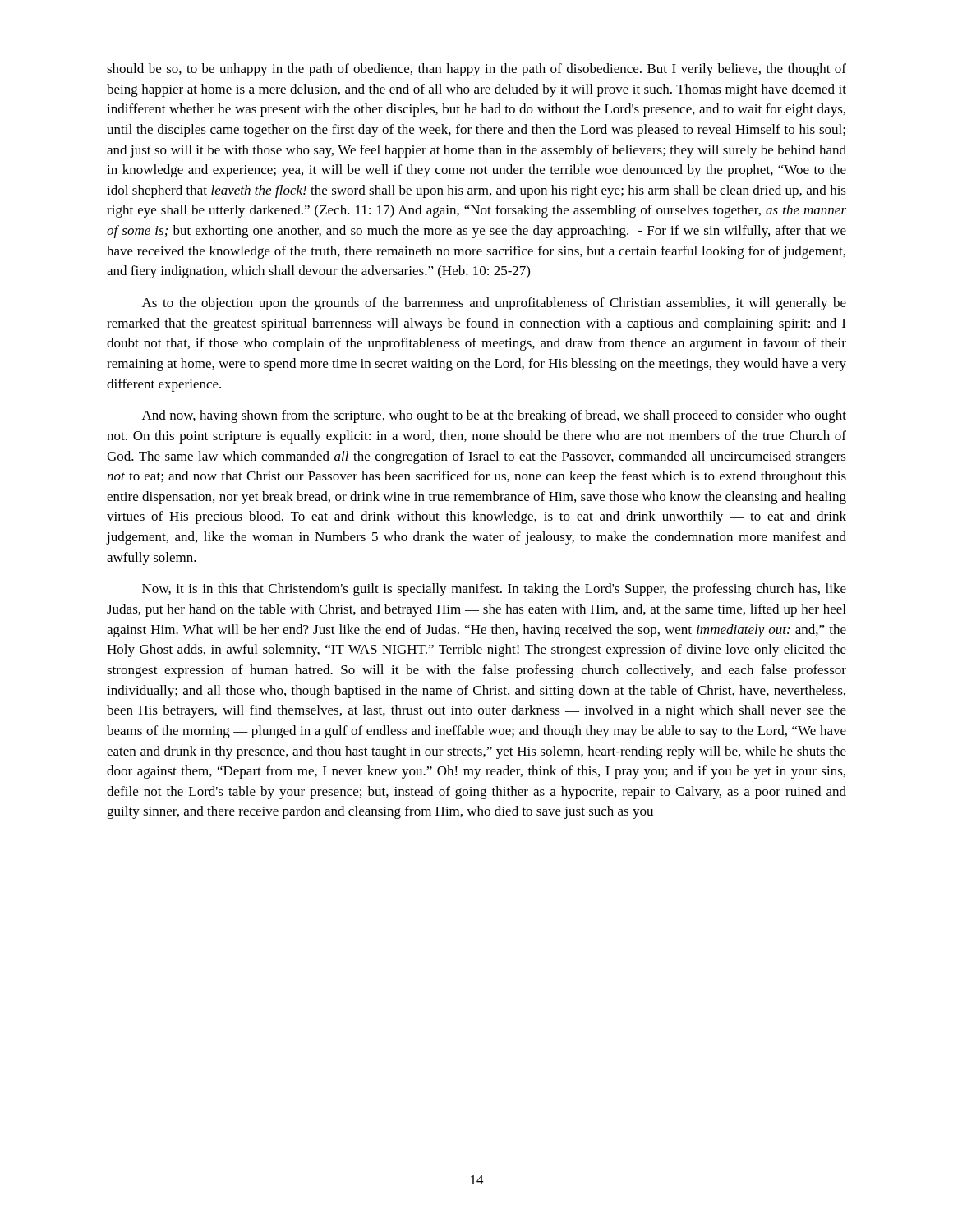The image size is (953, 1232).
Task: Locate the region starting "And now, having shown from the scripture,"
Action: coord(476,487)
